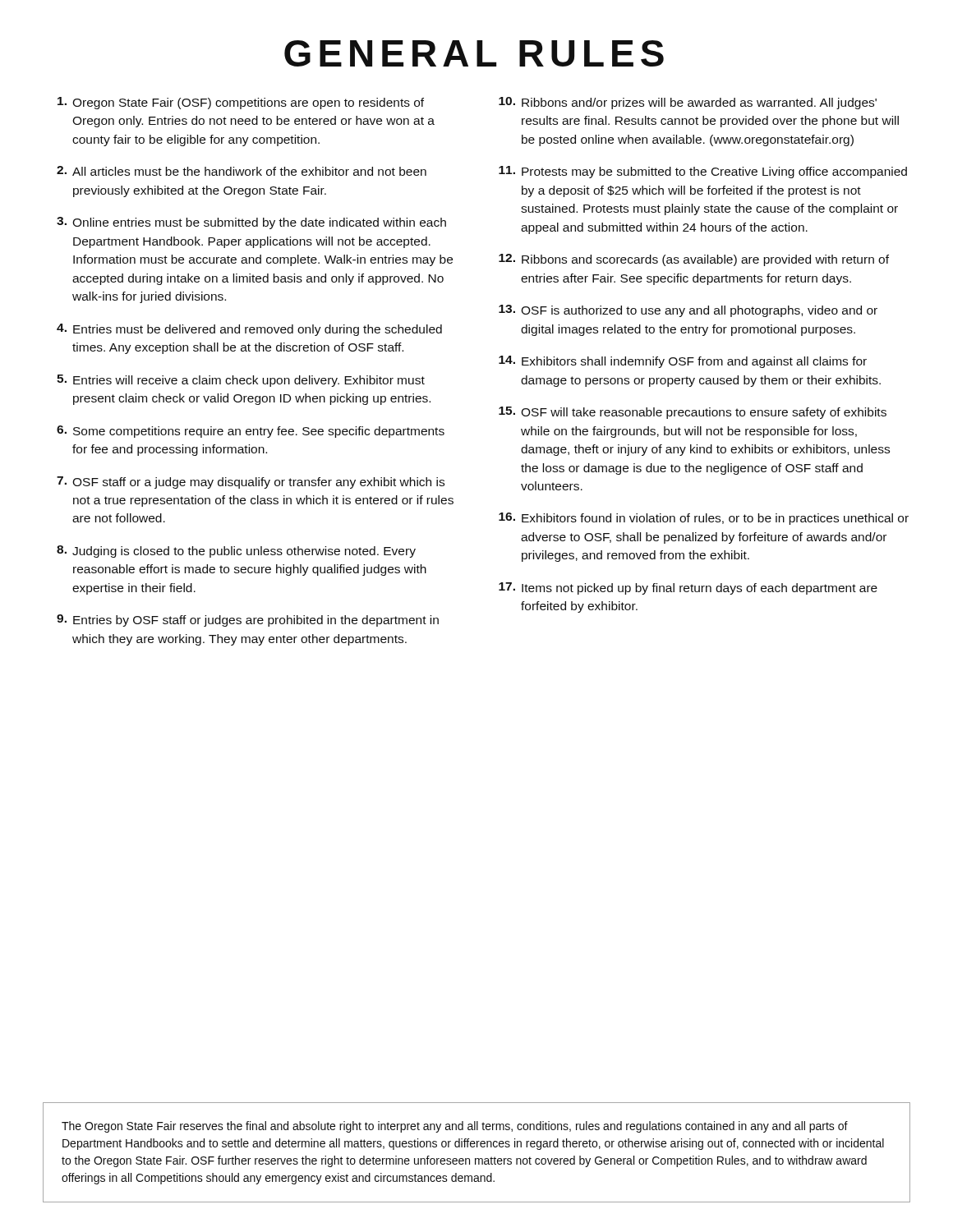Find the block on this page that starts "3. Online entries must be submitted by the"

(x=252, y=260)
